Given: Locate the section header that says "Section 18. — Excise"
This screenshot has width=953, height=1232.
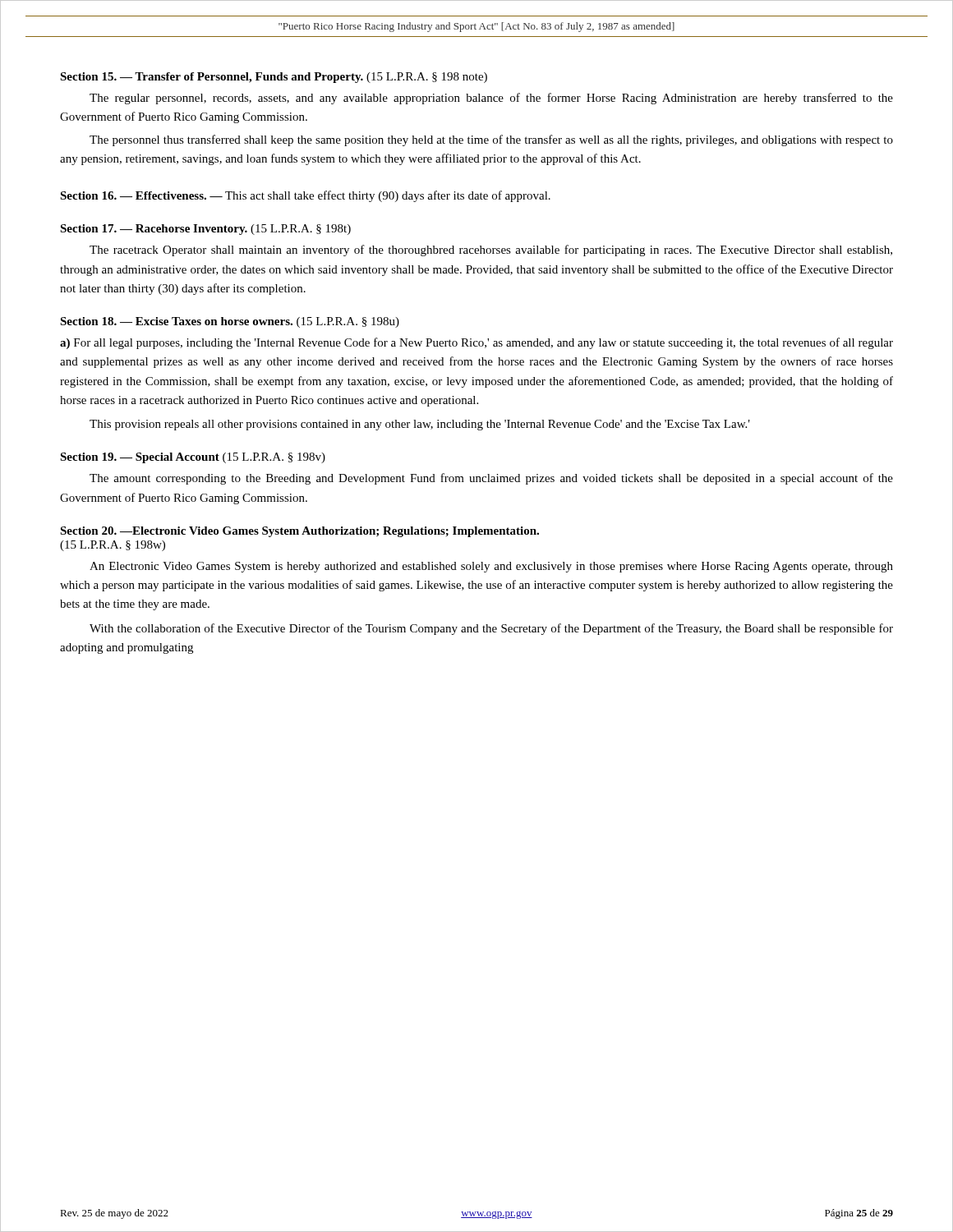Looking at the screenshot, I should [x=230, y=321].
